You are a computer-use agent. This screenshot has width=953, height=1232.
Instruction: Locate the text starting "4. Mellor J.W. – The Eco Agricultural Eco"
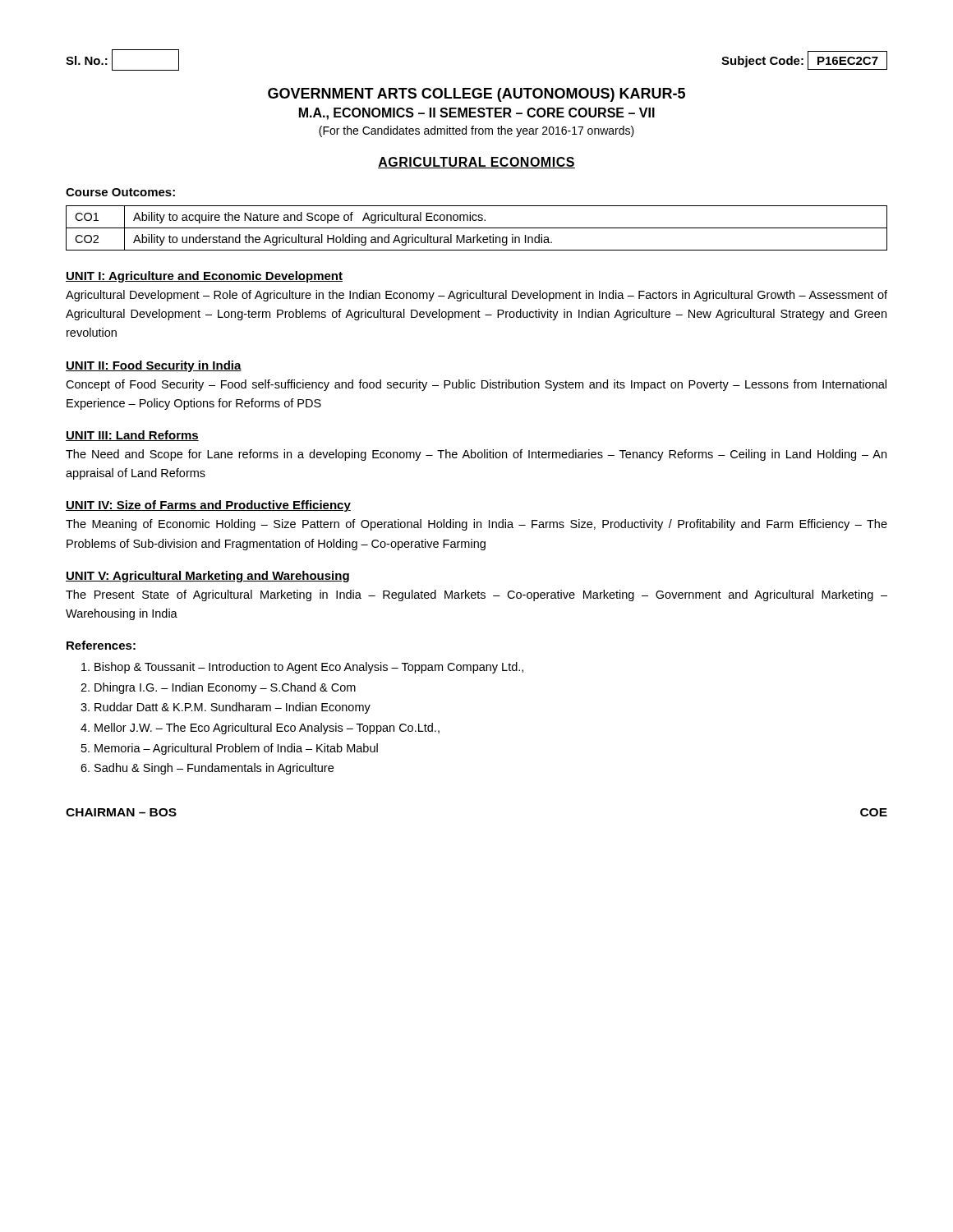click(x=260, y=728)
